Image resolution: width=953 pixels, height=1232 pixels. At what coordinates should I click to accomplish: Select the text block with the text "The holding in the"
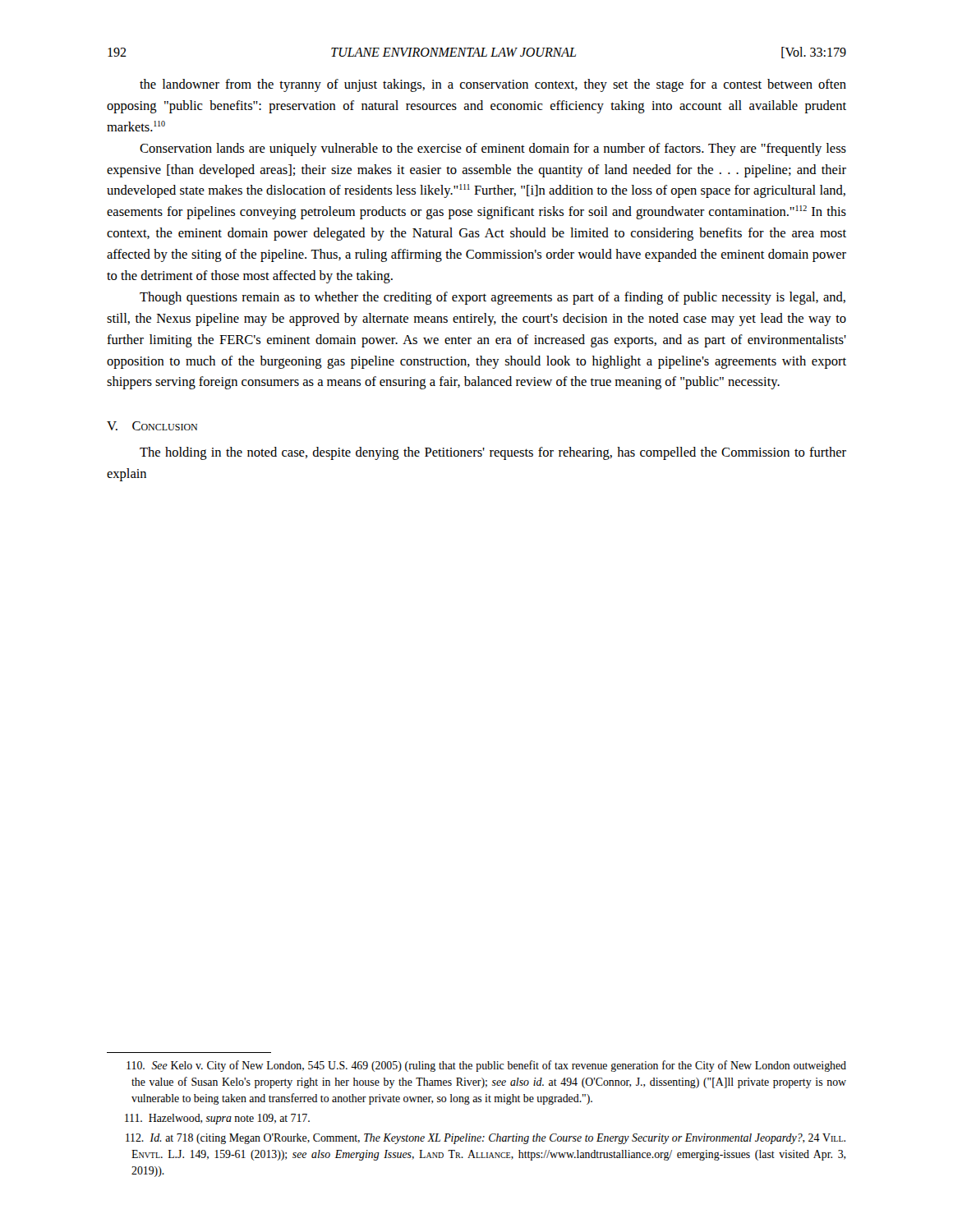click(476, 463)
